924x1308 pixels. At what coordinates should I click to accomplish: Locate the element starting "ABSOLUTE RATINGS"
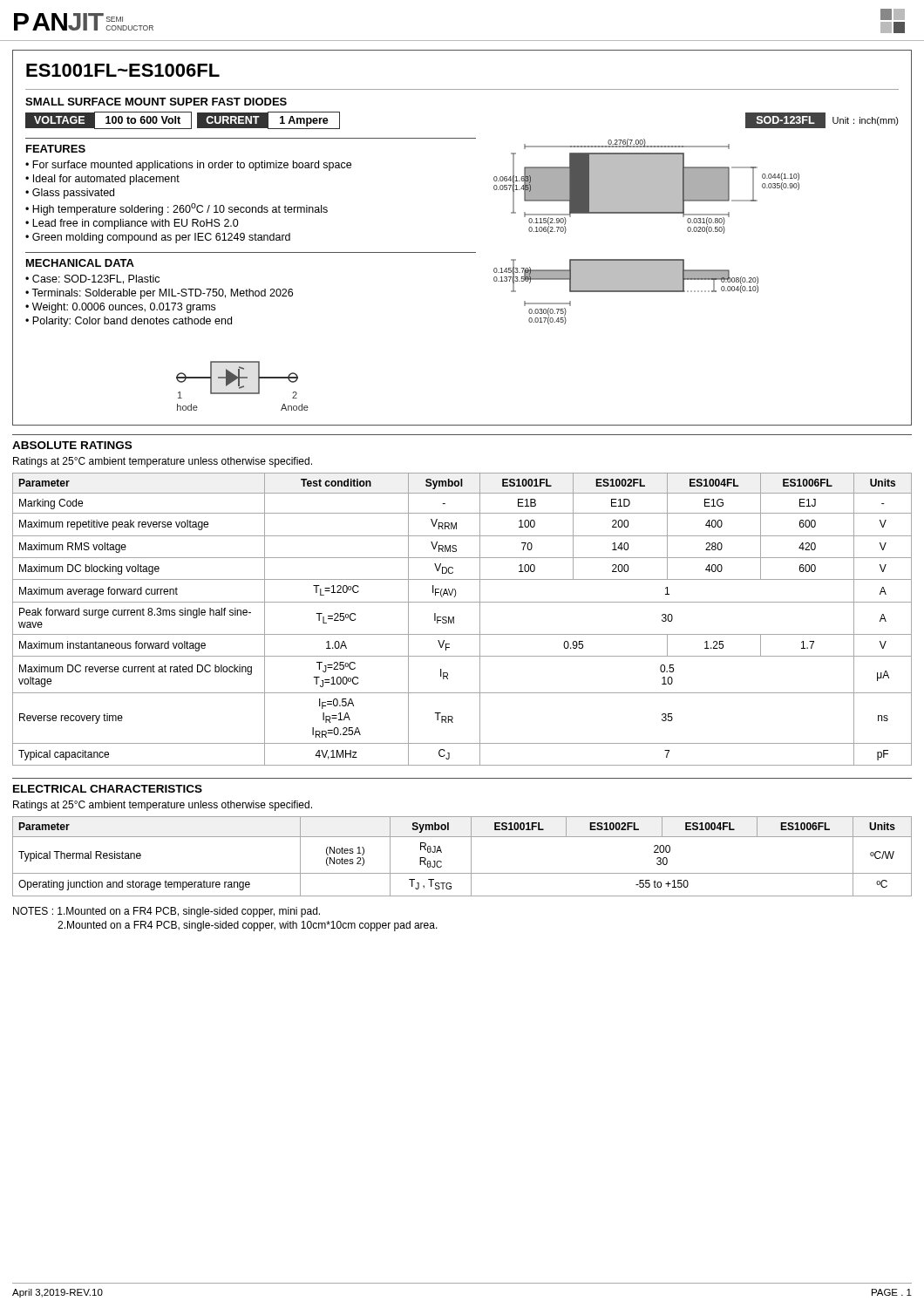(x=72, y=445)
